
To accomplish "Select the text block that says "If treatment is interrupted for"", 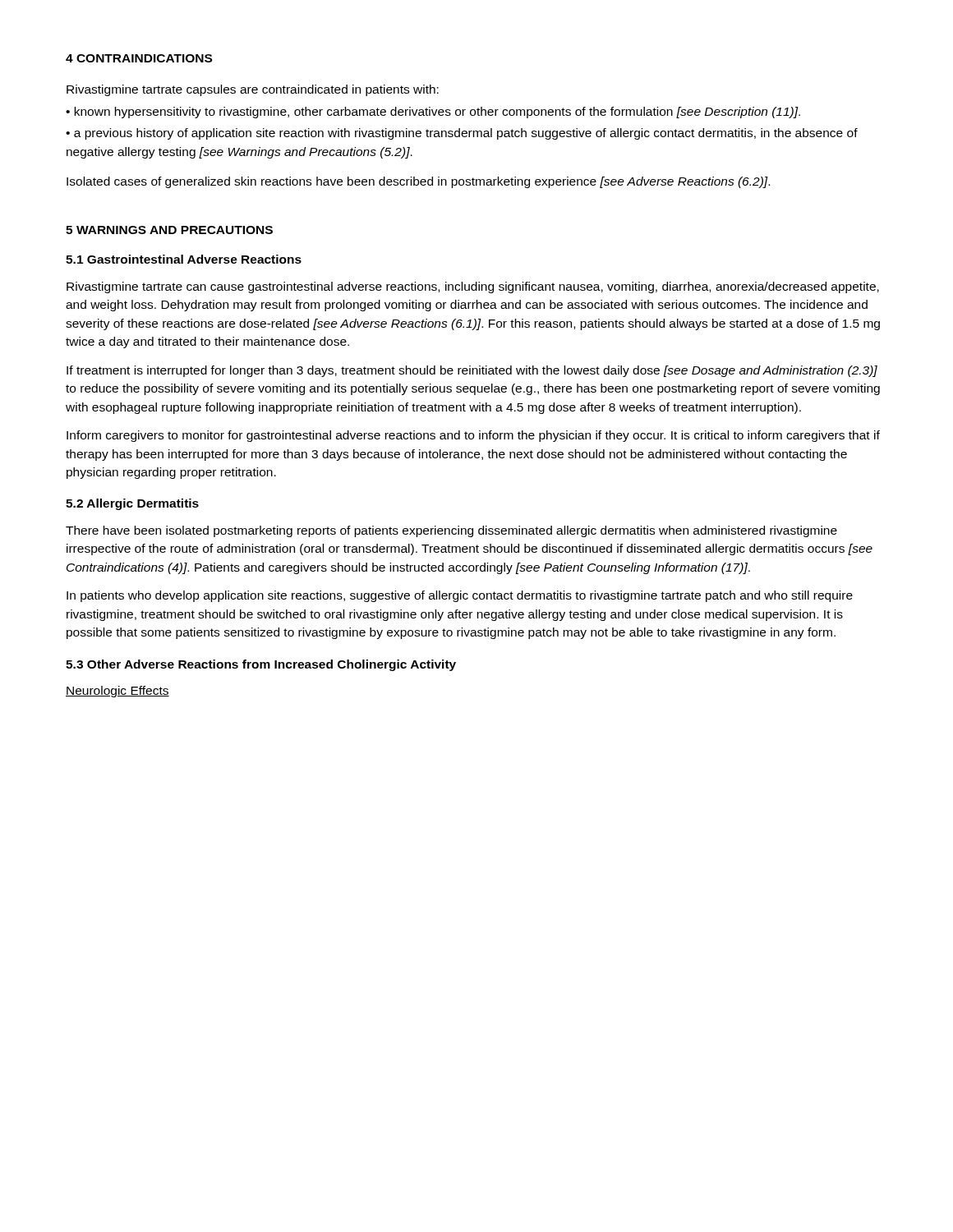I will 473,388.
